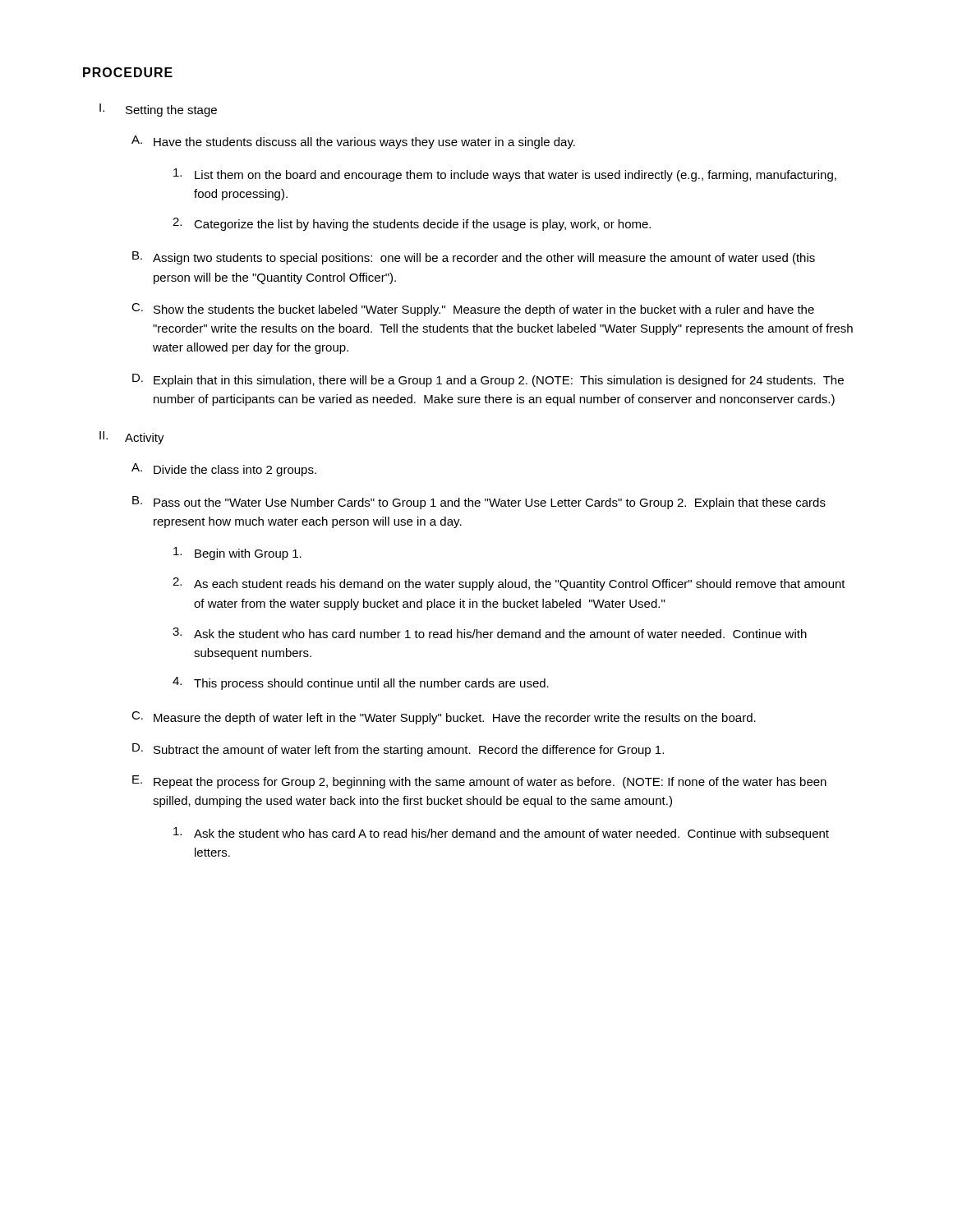This screenshot has height=1232, width=953.
Task: Click the passage that begins "3. Ask the student who has card number"
Action: [513, 643]
